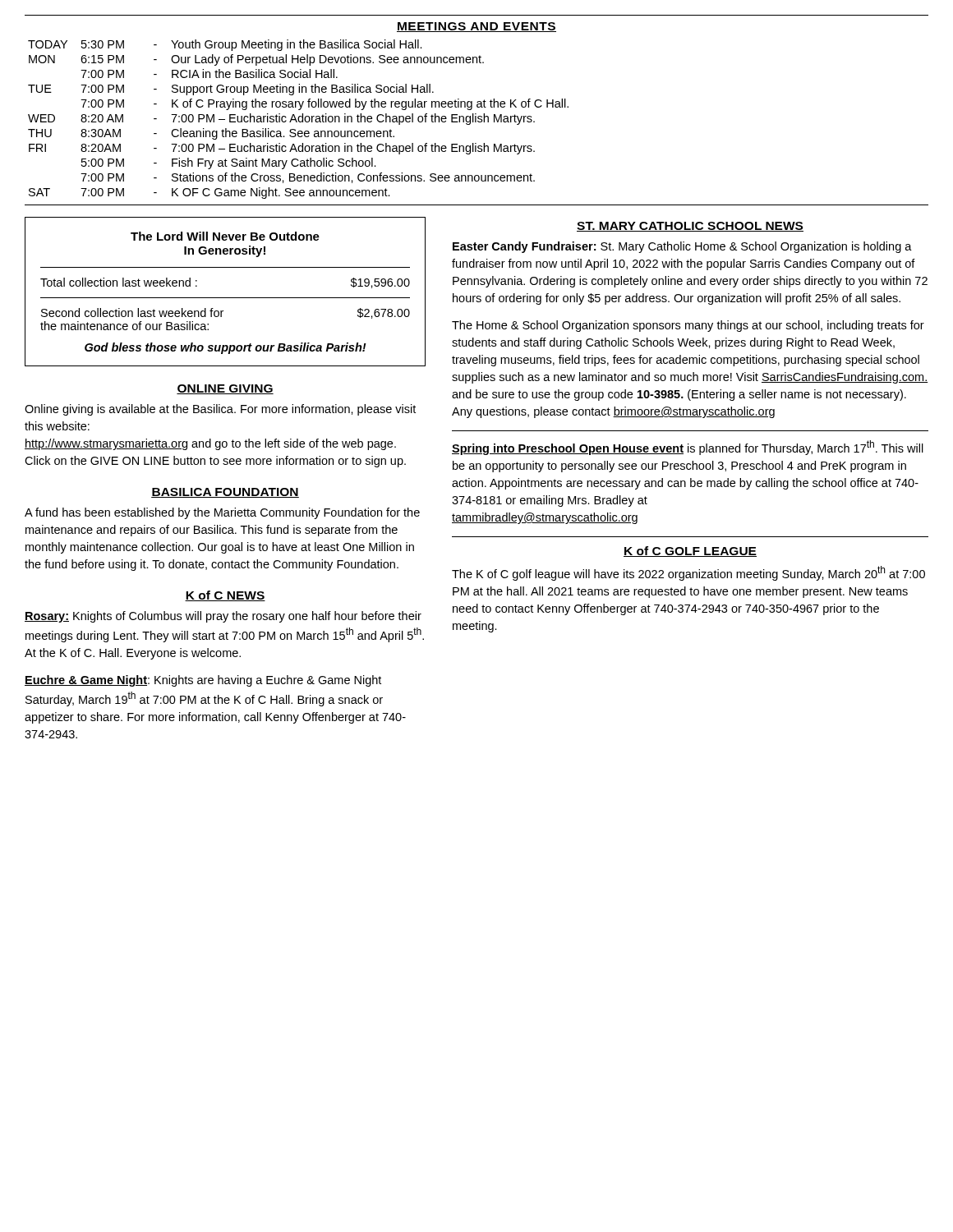Select the text block containing "The Home &"
This screenshot has height=1232, width=953.
pos(690,368)
